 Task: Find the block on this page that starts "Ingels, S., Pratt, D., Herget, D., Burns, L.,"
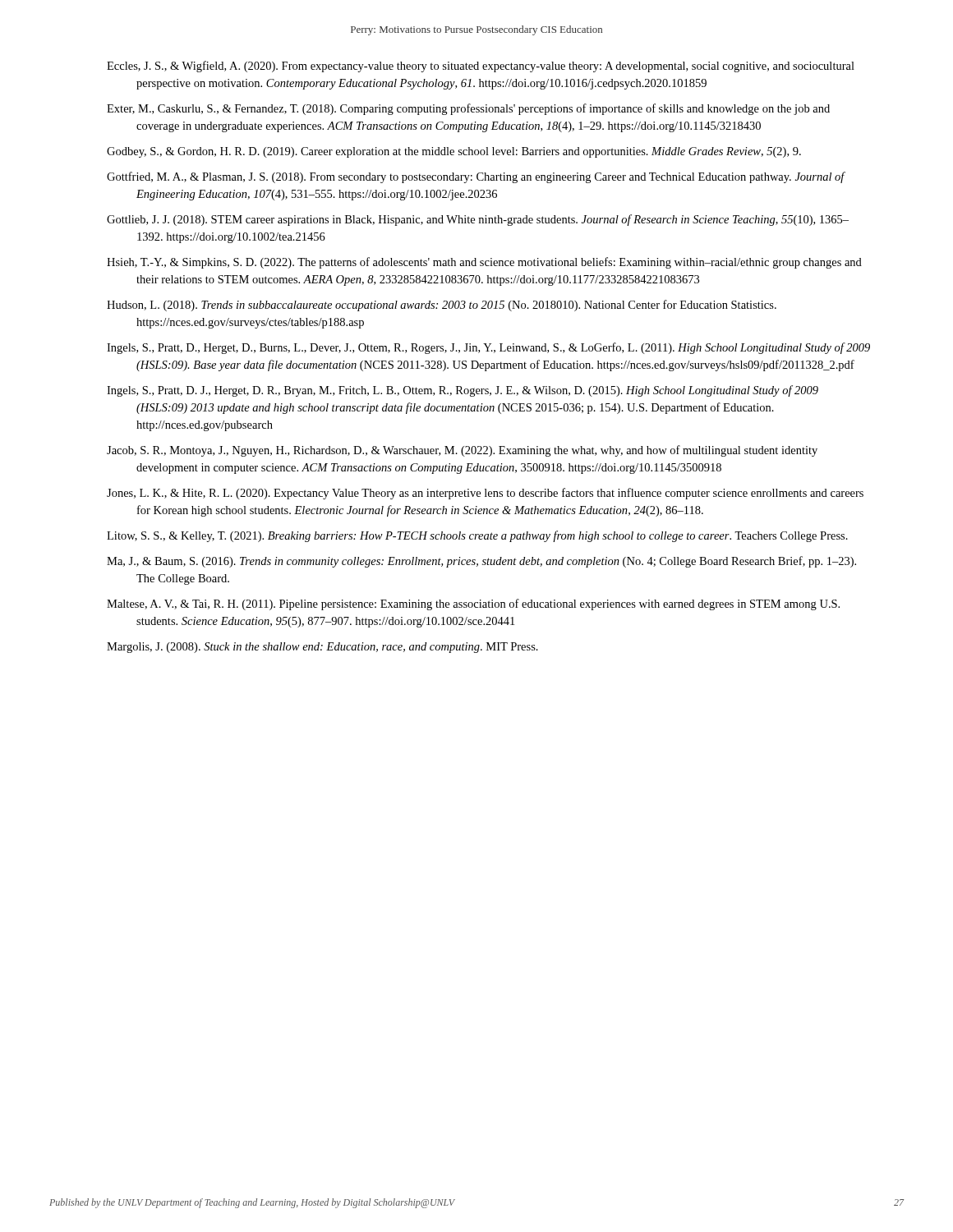(x=489, y=356)
